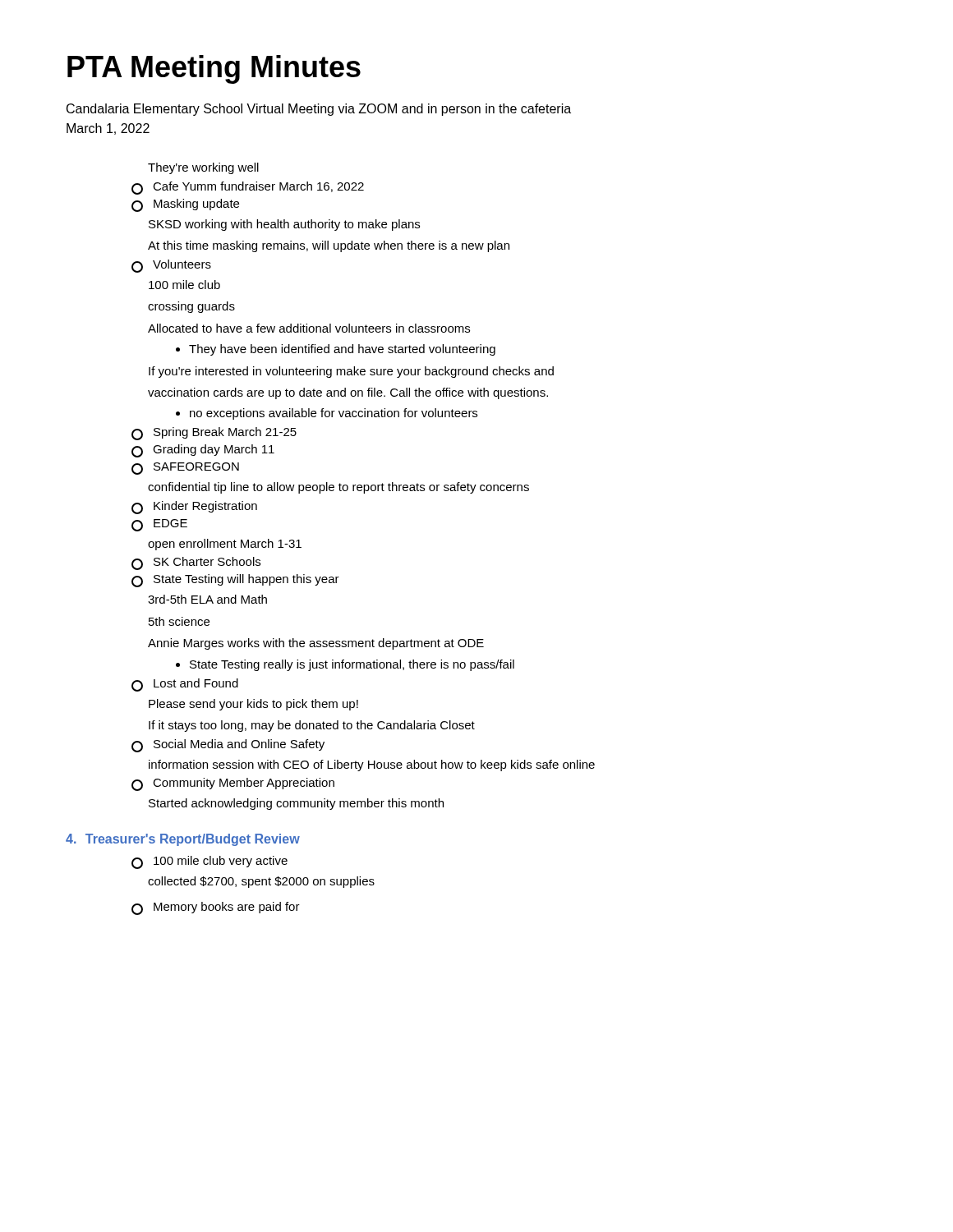
Task: Point to "Cafe Yumm fundraiser March 16, 2022"
Action: click(248, 188)
